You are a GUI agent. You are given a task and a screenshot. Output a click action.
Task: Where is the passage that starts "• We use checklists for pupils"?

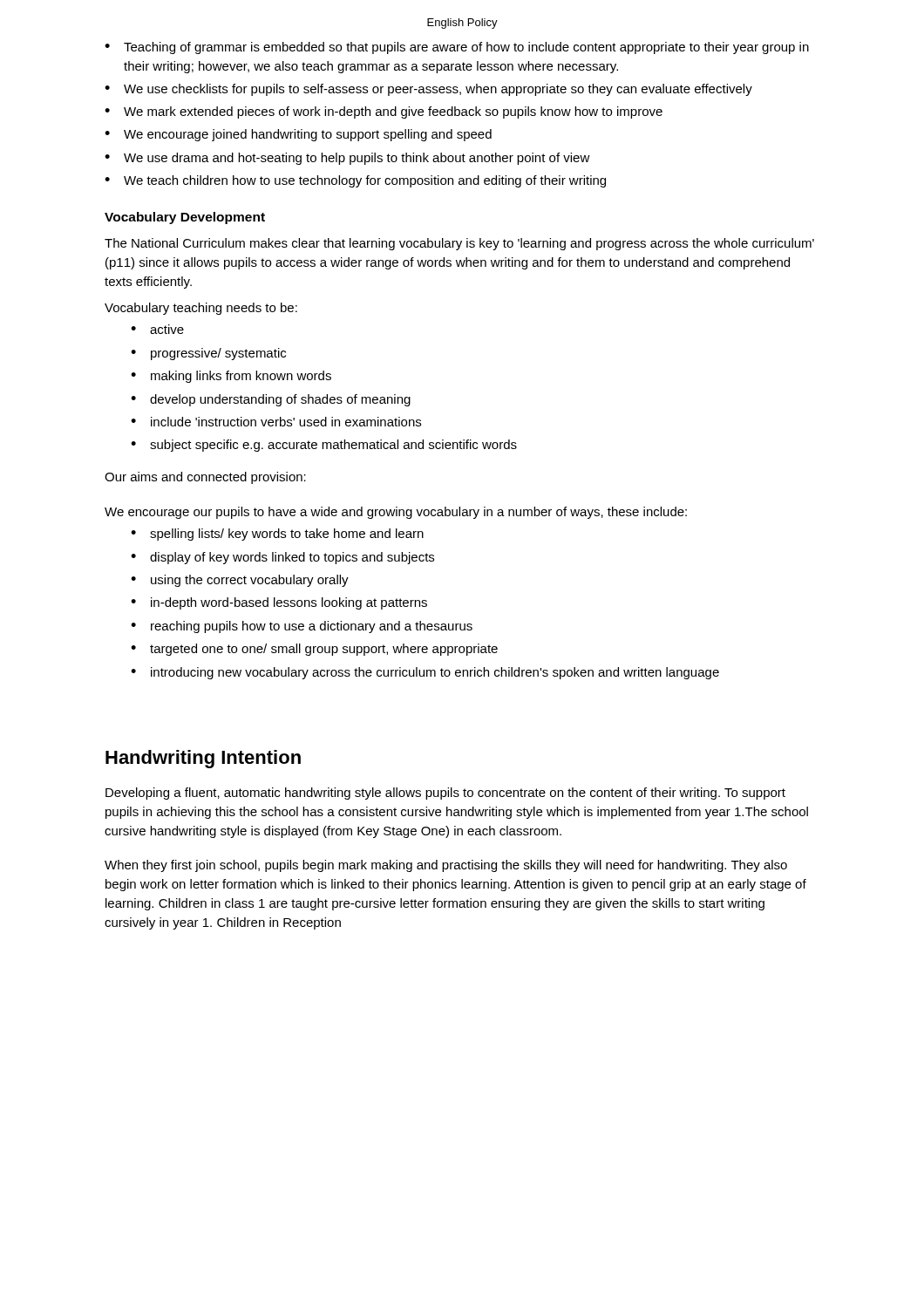point(462,89)
